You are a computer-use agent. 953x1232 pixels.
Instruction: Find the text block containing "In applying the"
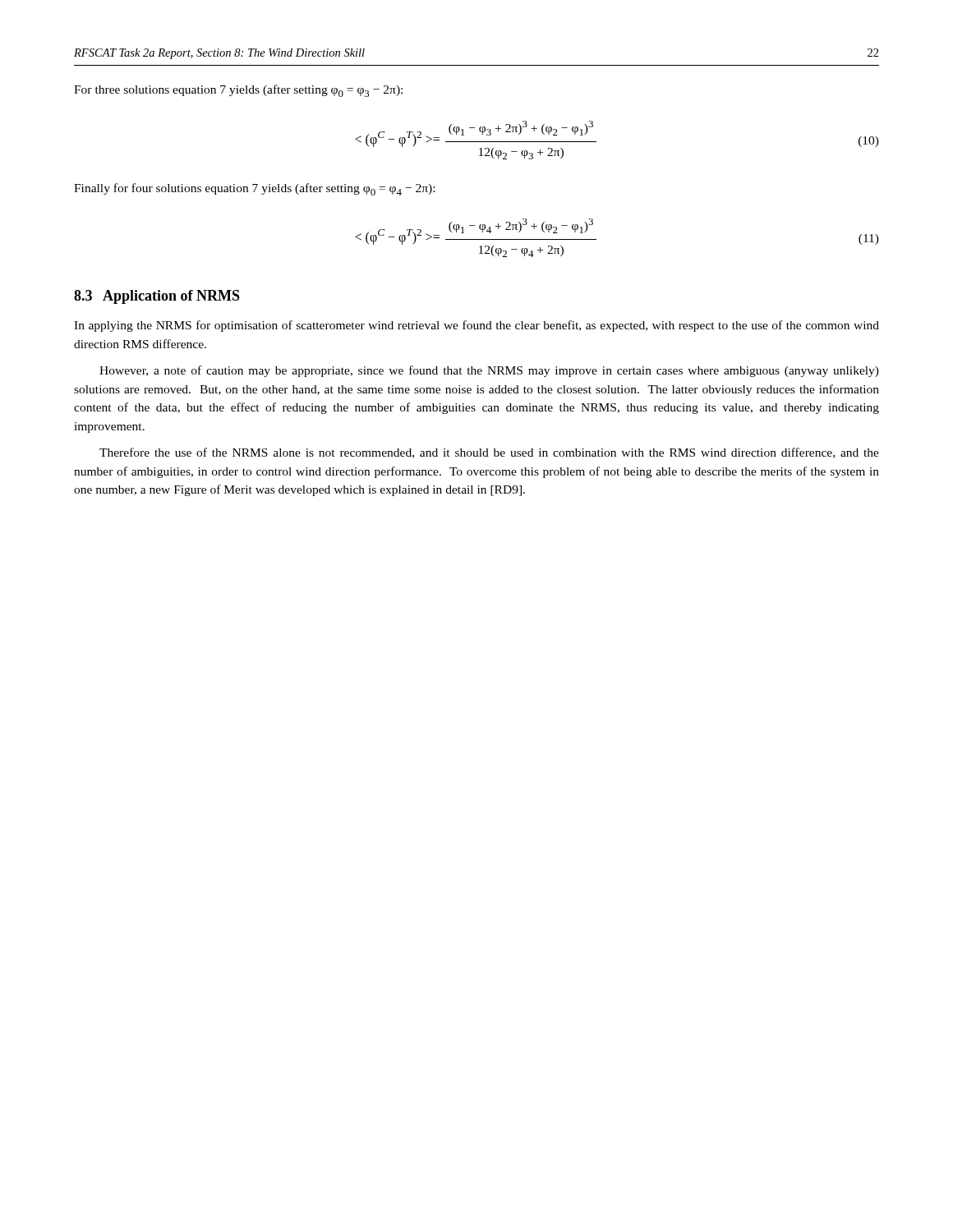(476, 334)
